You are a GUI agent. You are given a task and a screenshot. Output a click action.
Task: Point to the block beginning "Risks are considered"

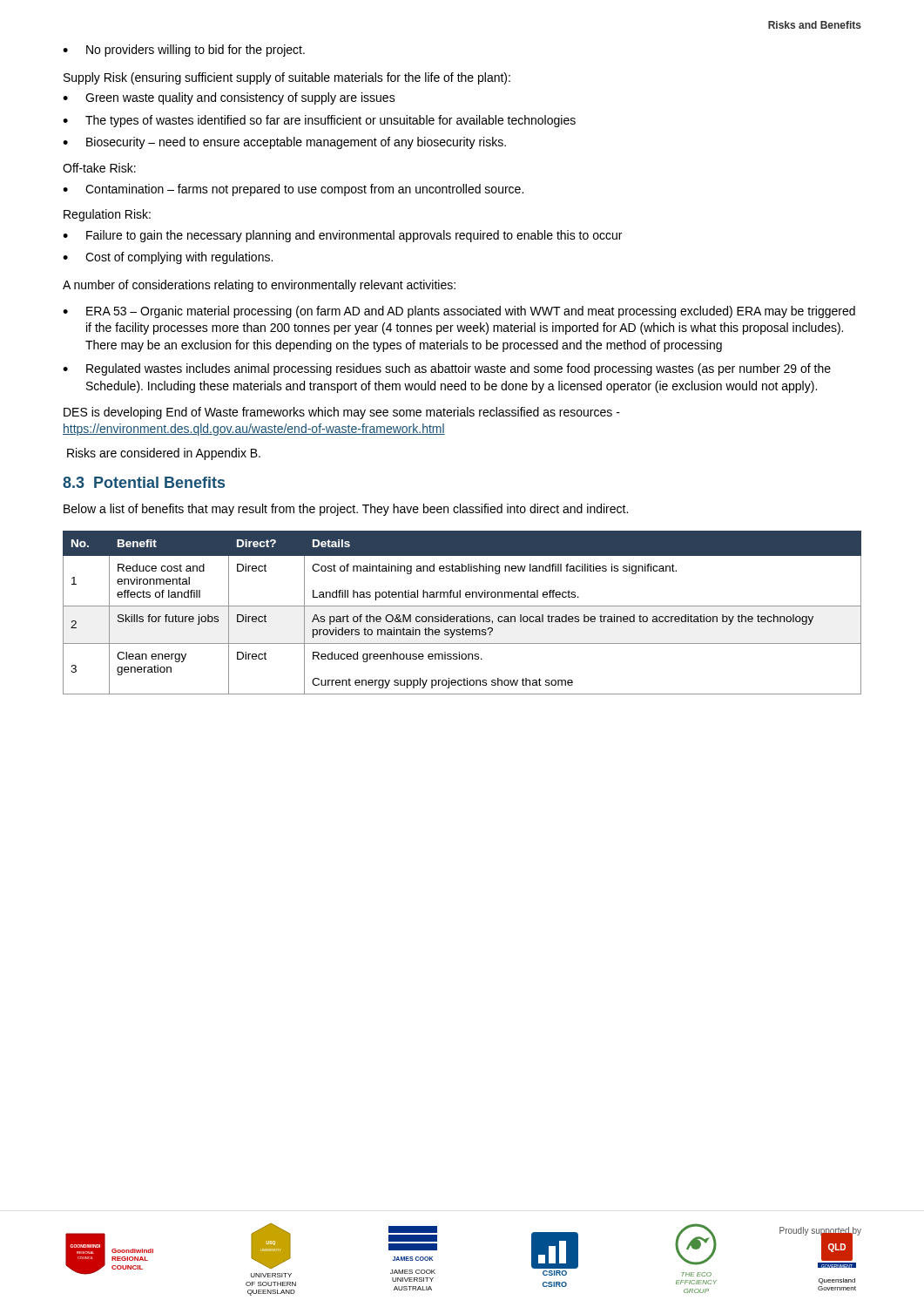(x=162, y=453)
